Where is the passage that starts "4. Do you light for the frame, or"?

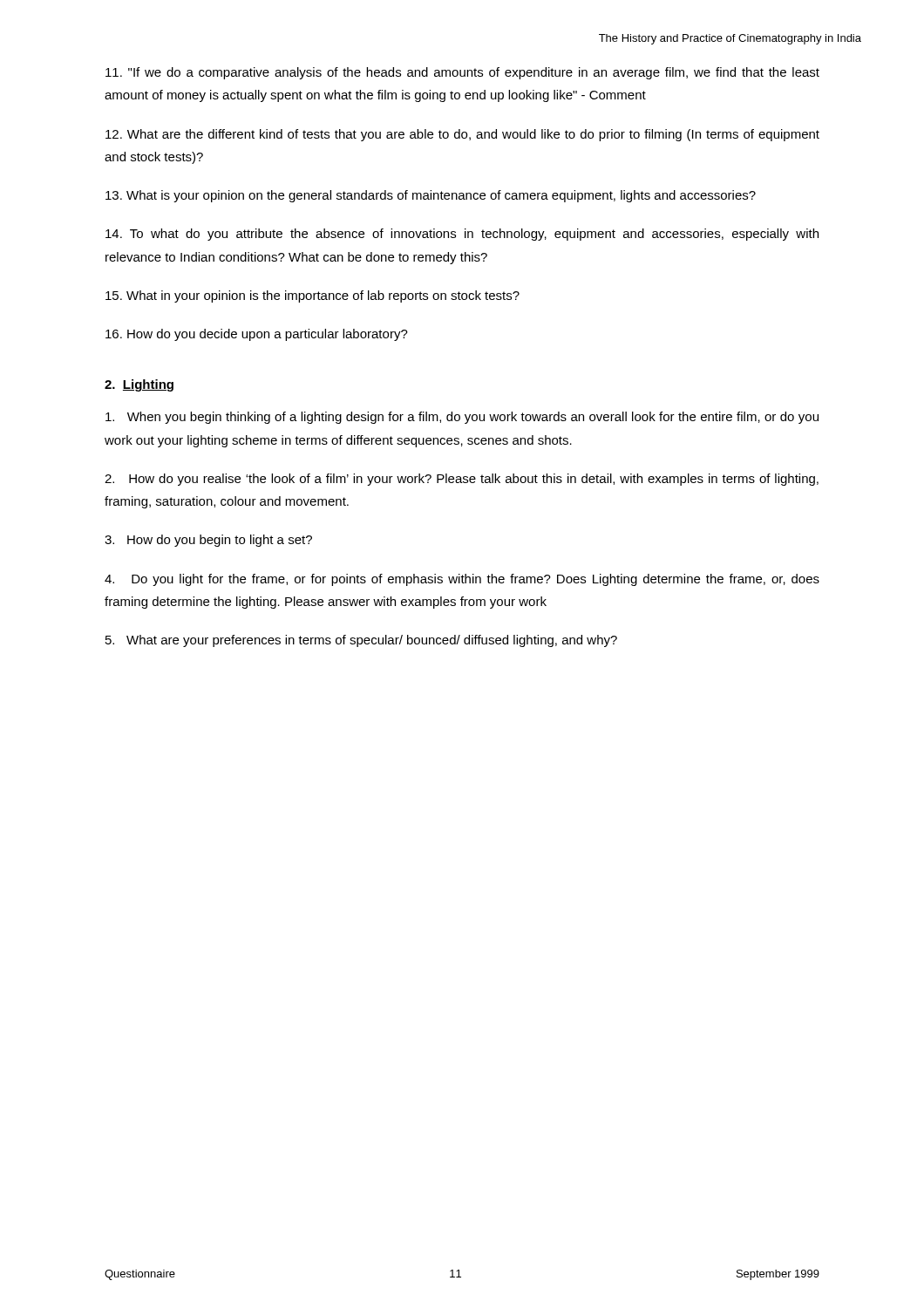tap(462, 590)
